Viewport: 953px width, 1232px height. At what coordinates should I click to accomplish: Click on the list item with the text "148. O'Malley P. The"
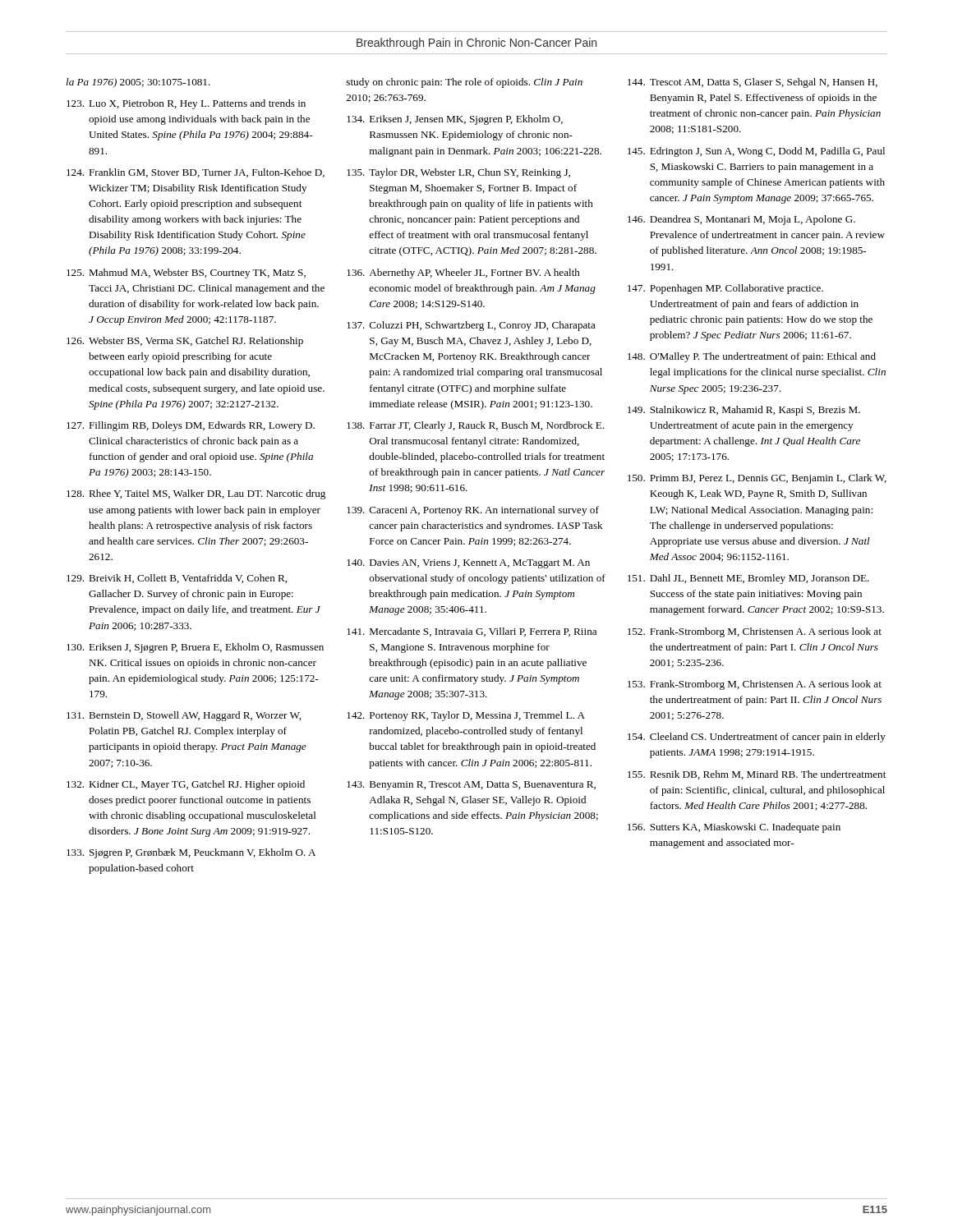click(x=757, y=372)
